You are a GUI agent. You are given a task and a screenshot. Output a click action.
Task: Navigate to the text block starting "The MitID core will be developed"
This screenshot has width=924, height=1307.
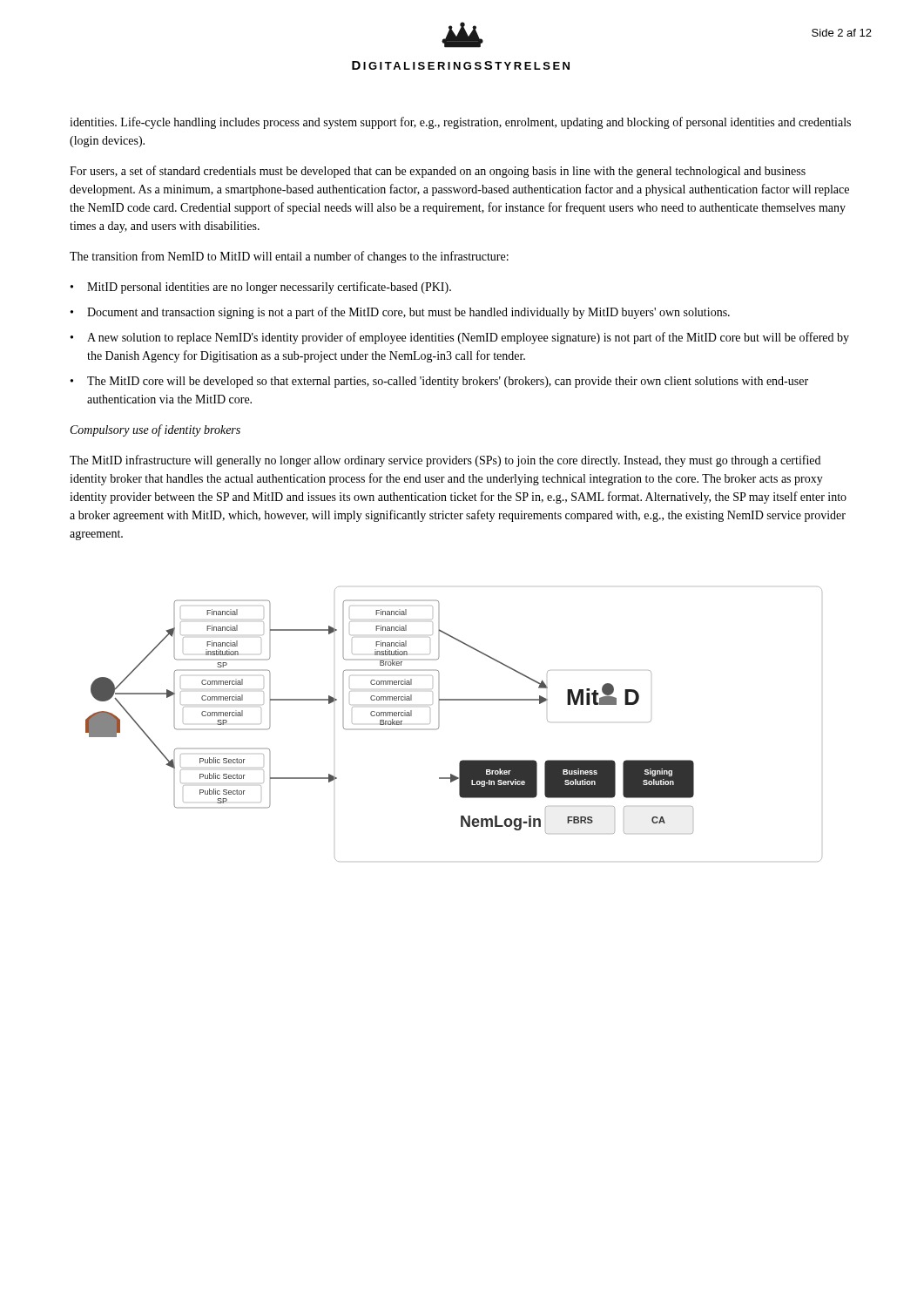tap(448, 390)
